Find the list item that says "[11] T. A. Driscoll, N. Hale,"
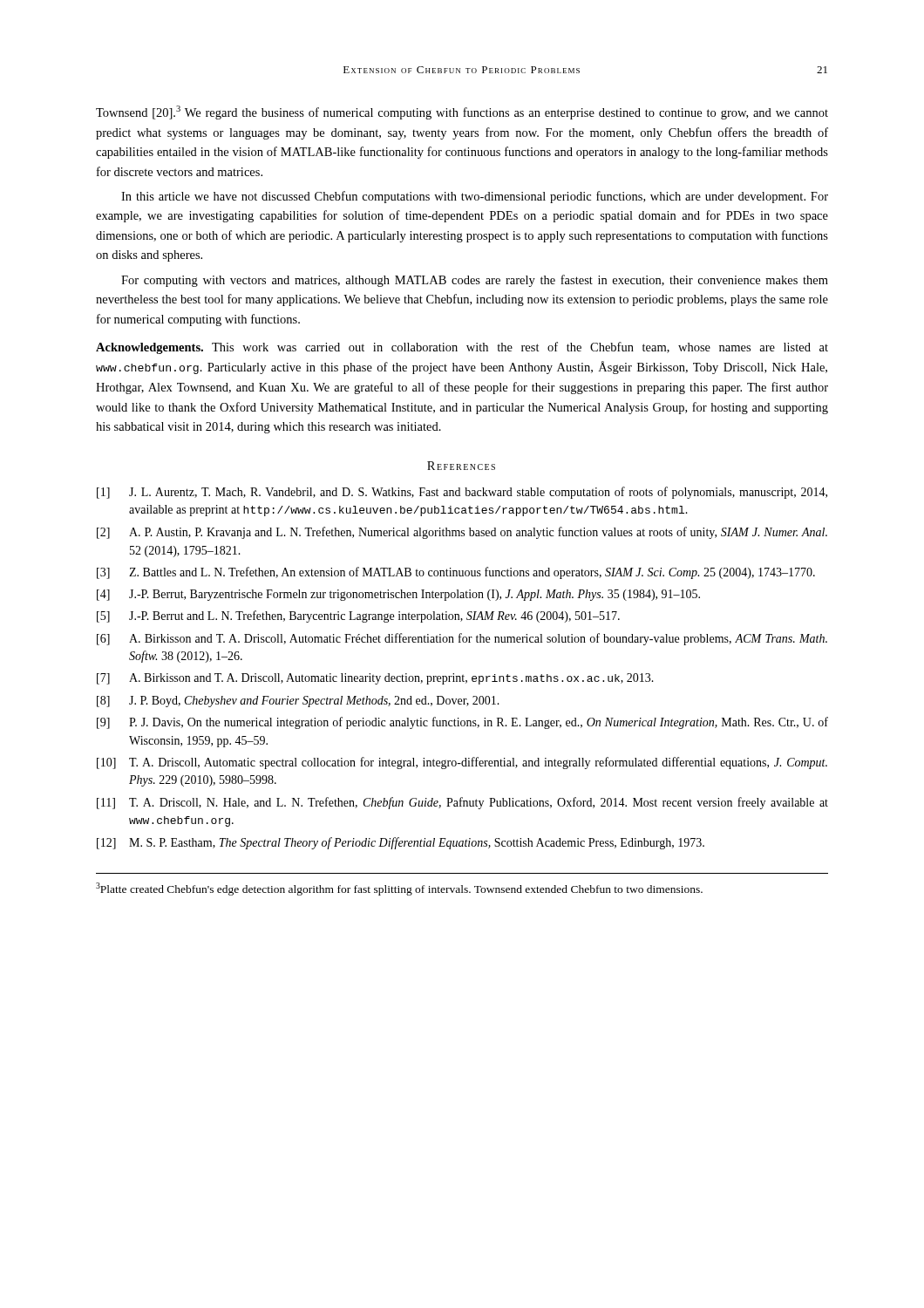The height and width of the screenshot is (1308, 924). 462,812
